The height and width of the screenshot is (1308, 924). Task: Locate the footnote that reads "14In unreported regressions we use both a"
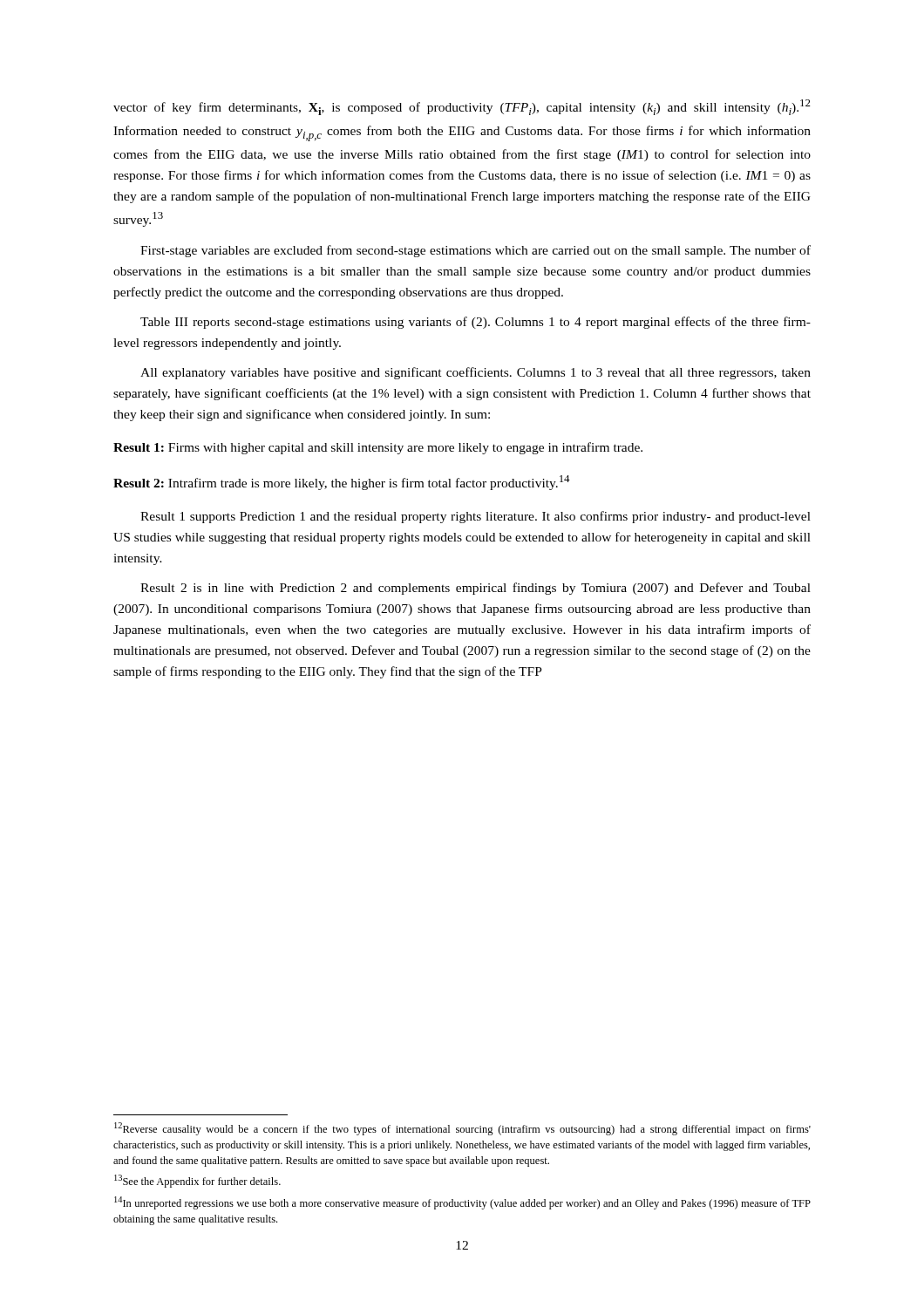point(462,1210)
